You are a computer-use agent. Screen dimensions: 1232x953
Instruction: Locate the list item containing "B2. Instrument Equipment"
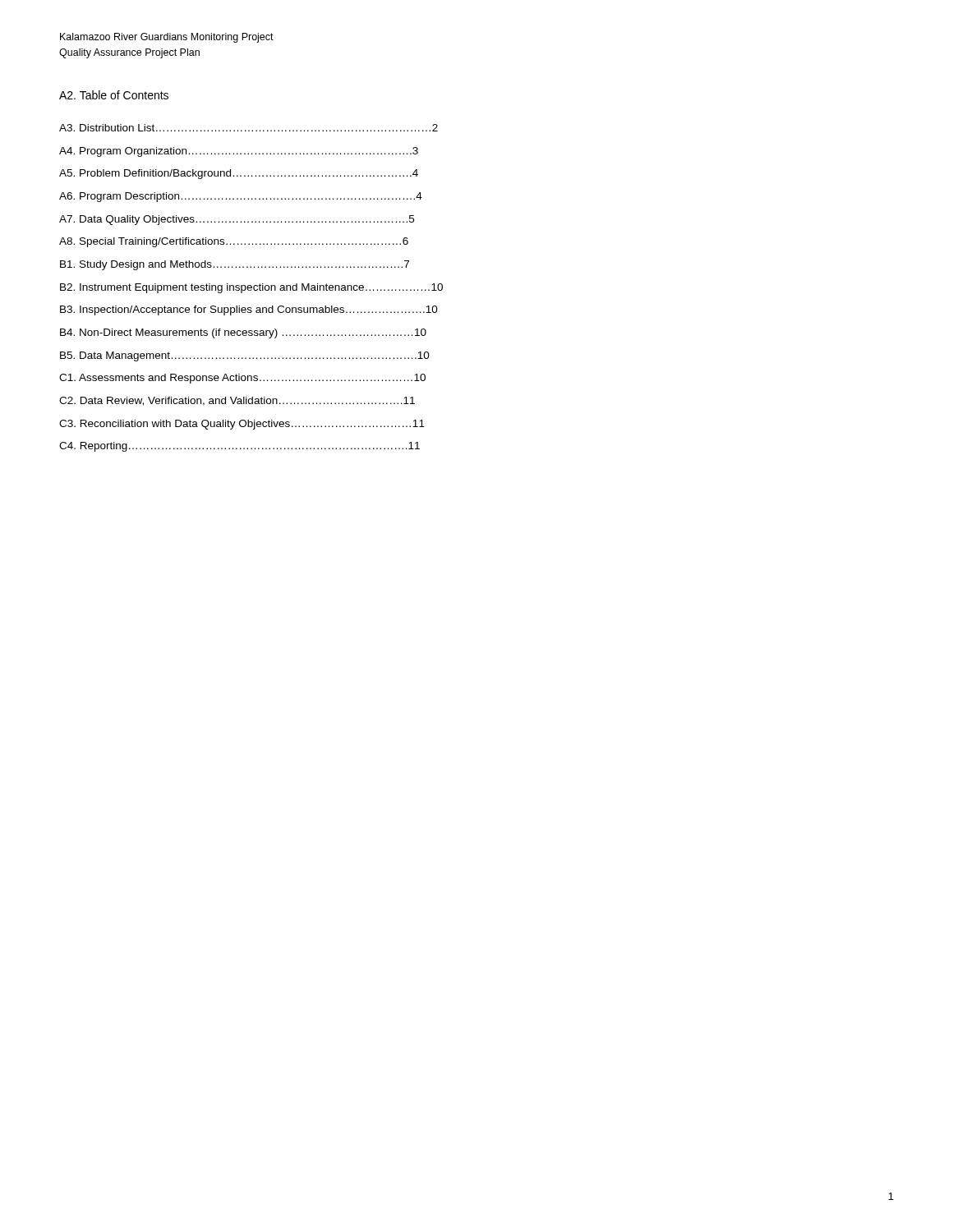click(251, 287)
